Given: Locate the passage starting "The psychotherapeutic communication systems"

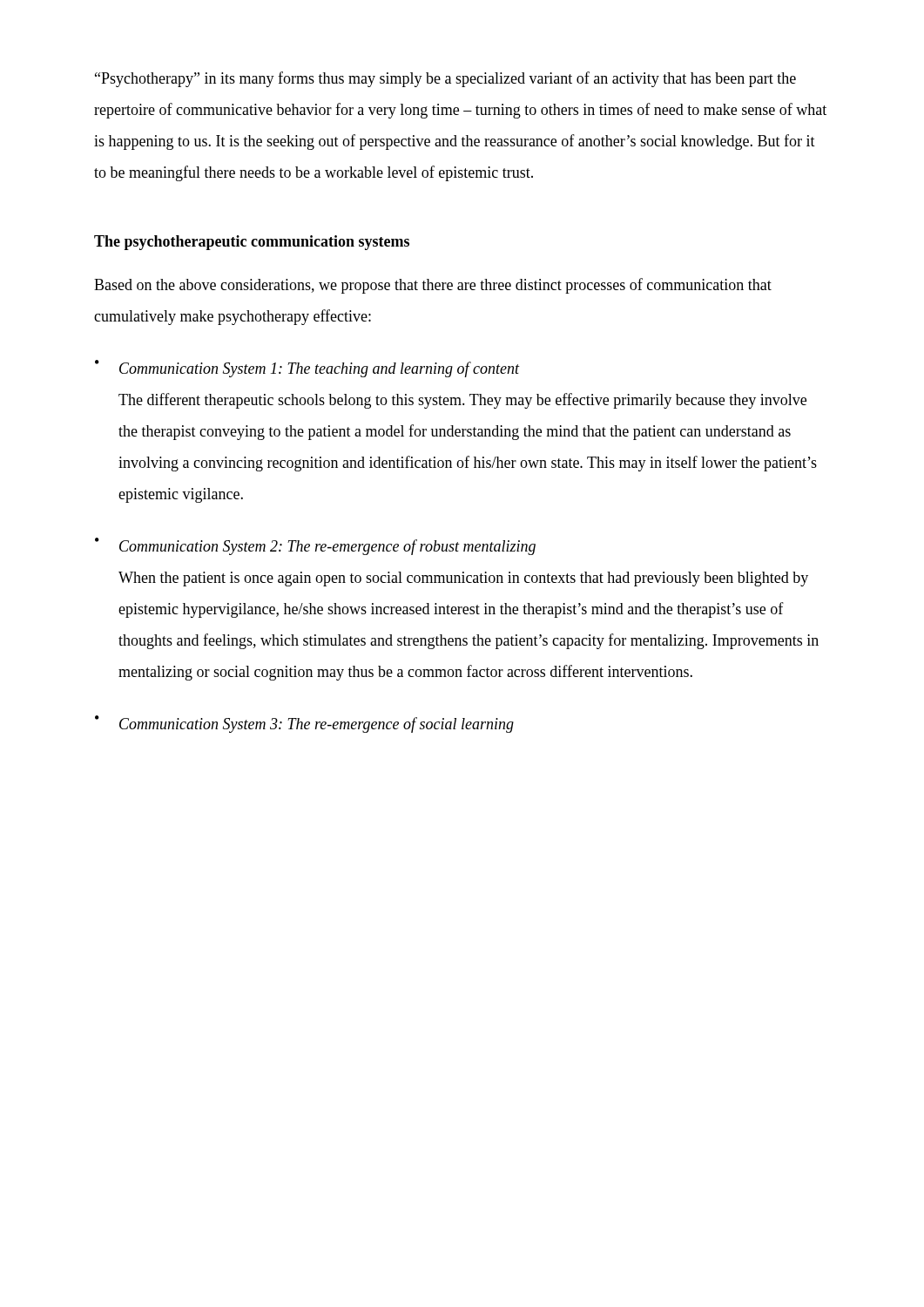Looking at the screenshot, I should [x=252, y=241].
